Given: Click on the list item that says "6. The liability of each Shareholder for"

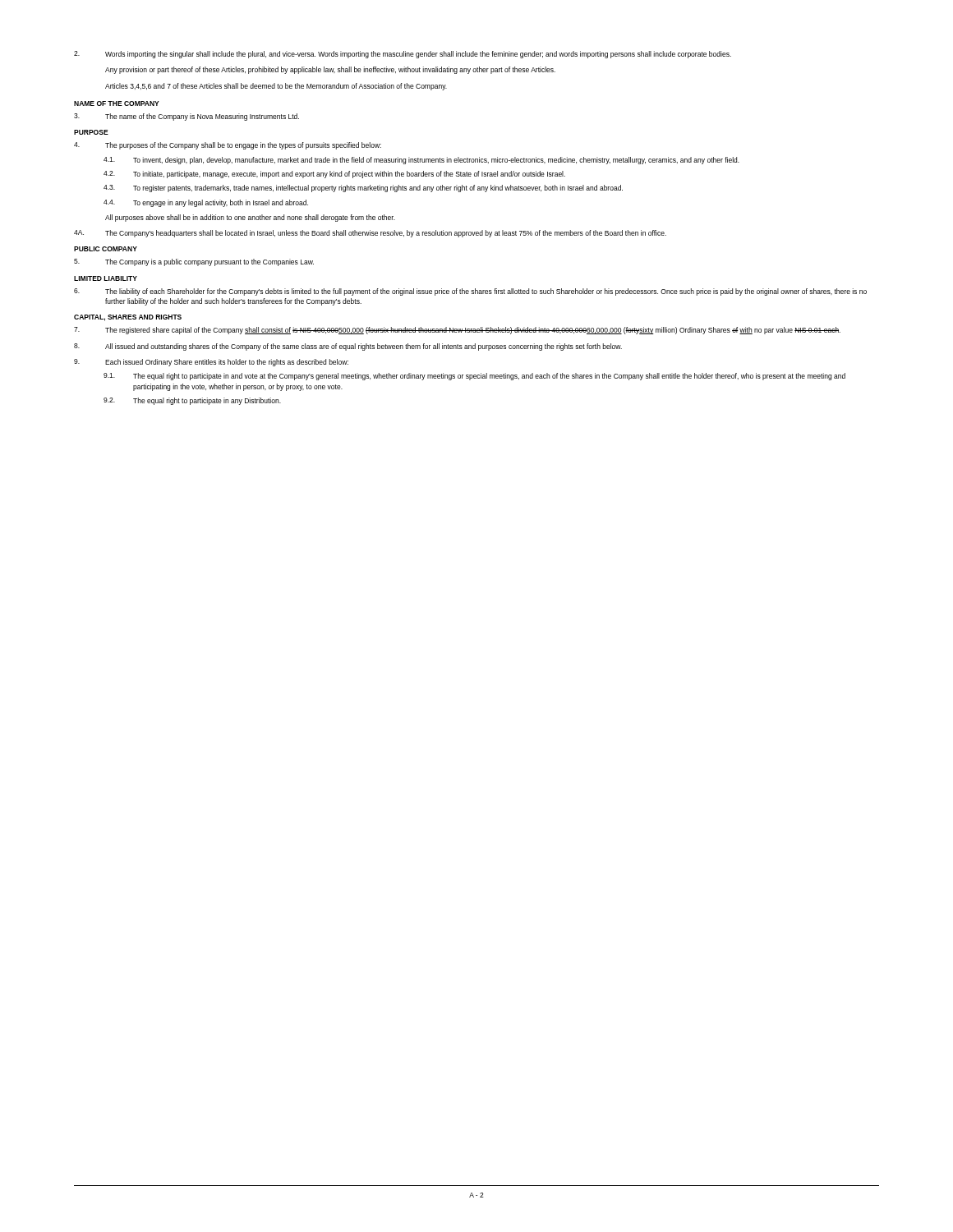Looking at the screenshot, I should pyautogui.click(x=476, y=297).
